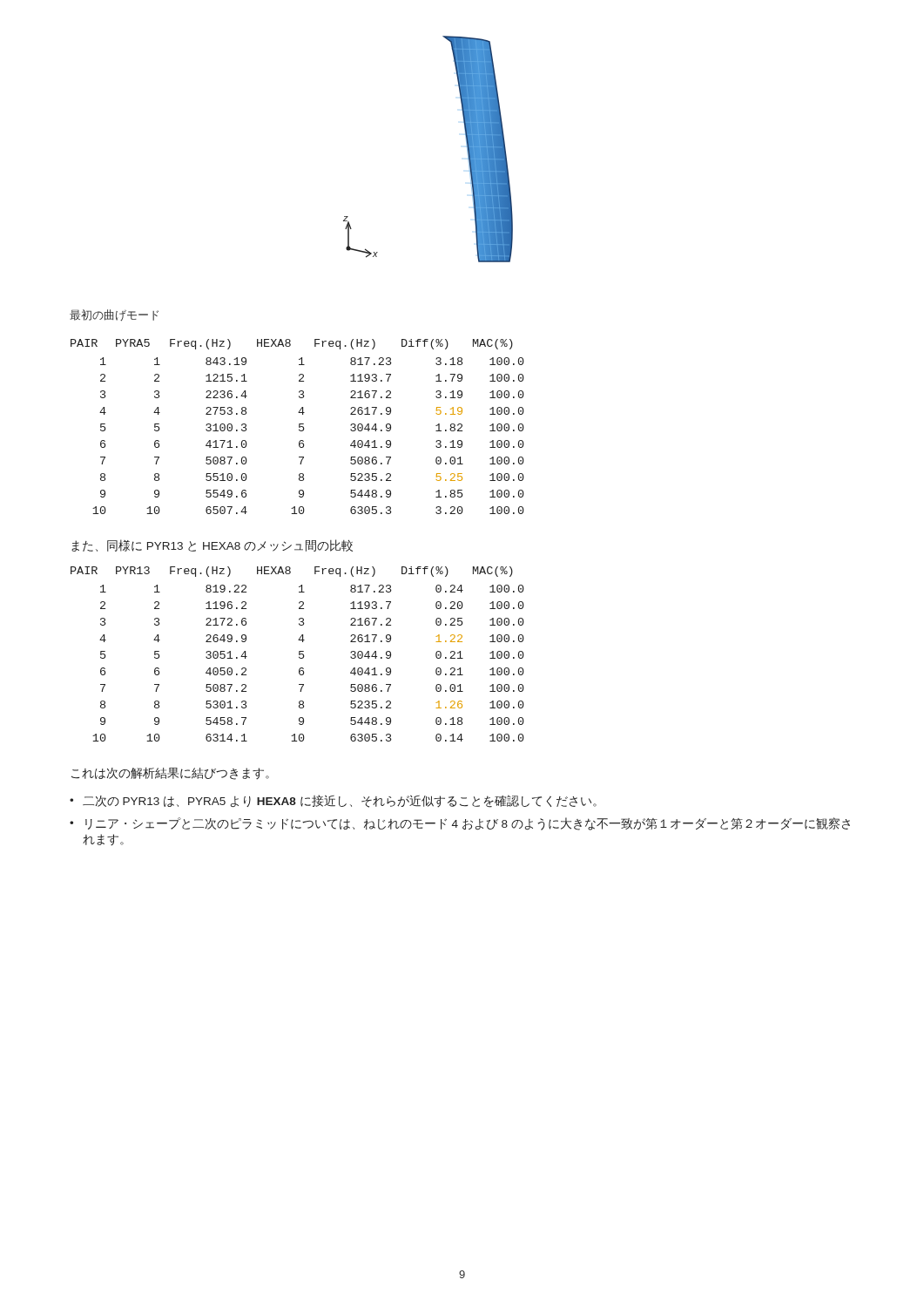
Task: Select the engineering diagram
Action: click(x=462, y=163)
